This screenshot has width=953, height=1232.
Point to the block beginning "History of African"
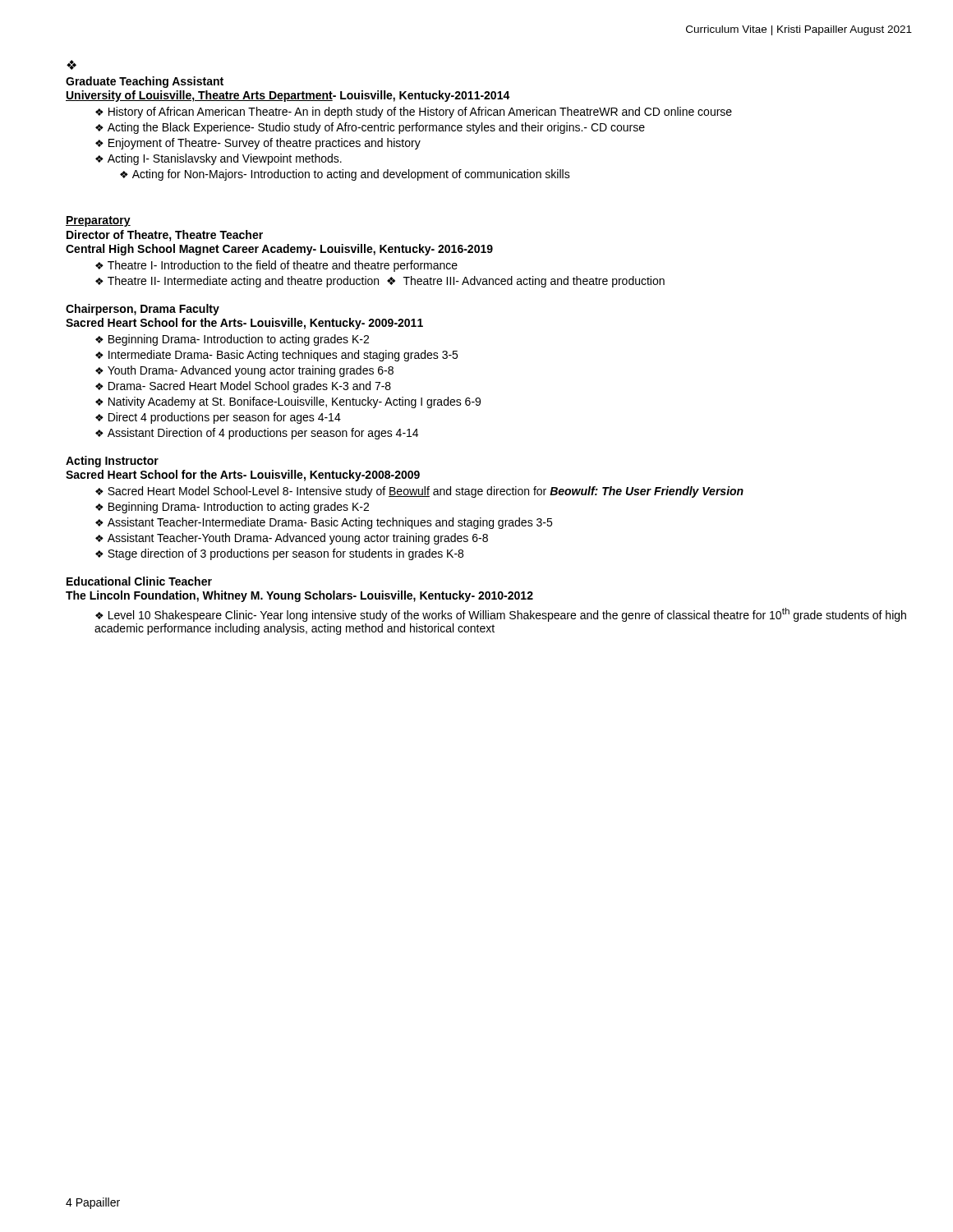(420, 112)
